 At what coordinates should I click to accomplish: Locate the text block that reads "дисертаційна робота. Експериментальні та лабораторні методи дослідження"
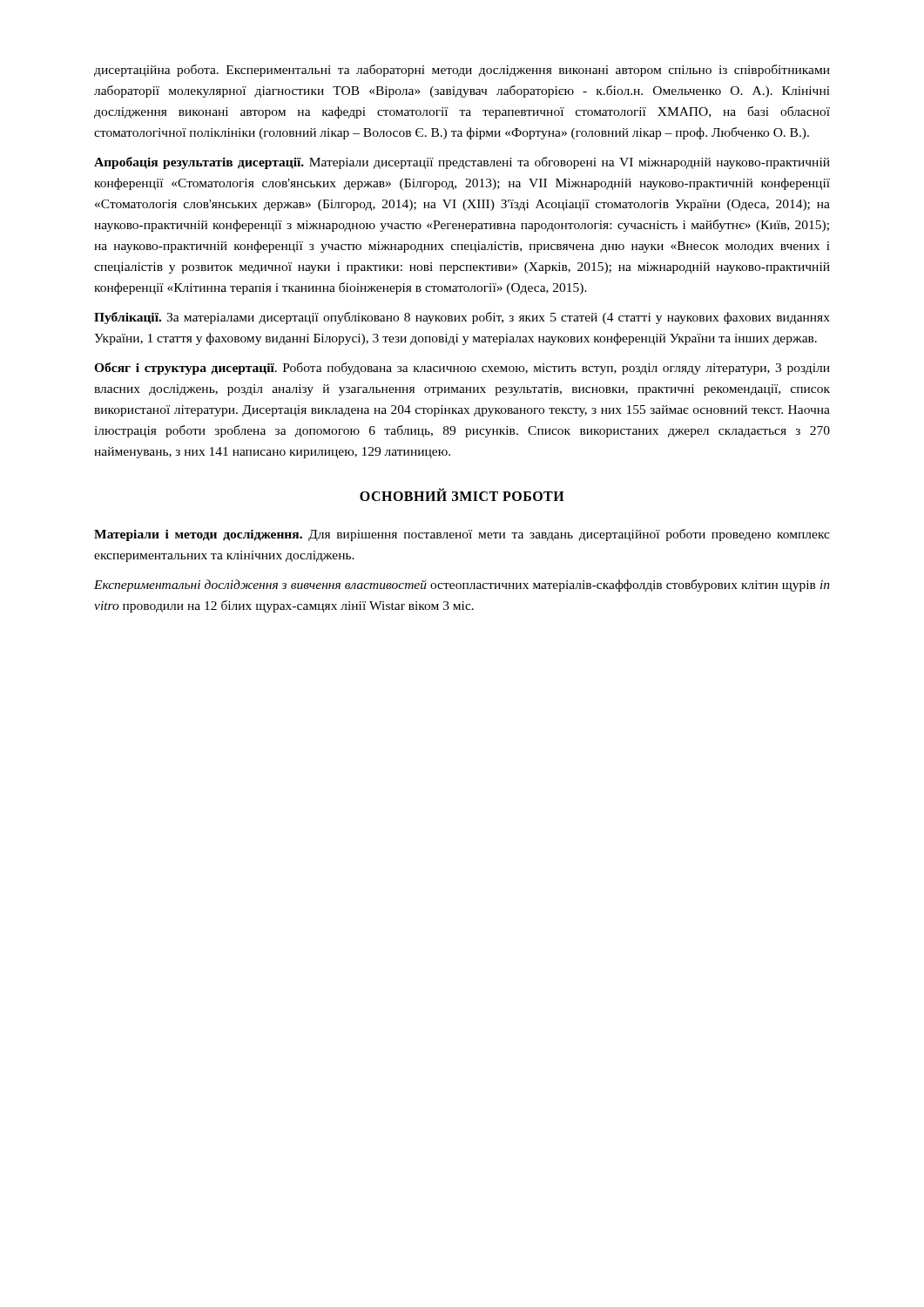pyautogui.click(x=462, y=101)
